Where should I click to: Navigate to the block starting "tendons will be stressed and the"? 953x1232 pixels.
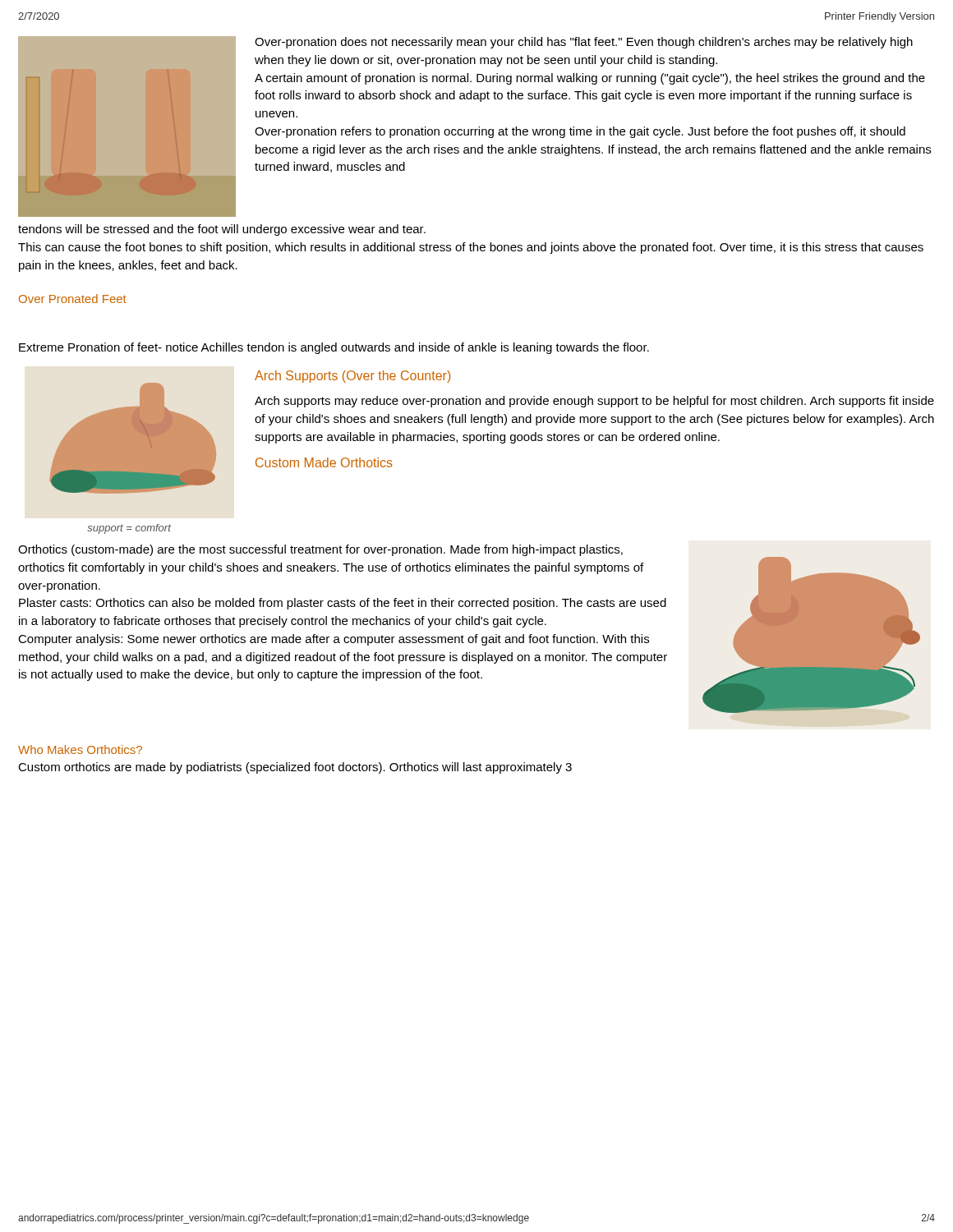point(471,247)
